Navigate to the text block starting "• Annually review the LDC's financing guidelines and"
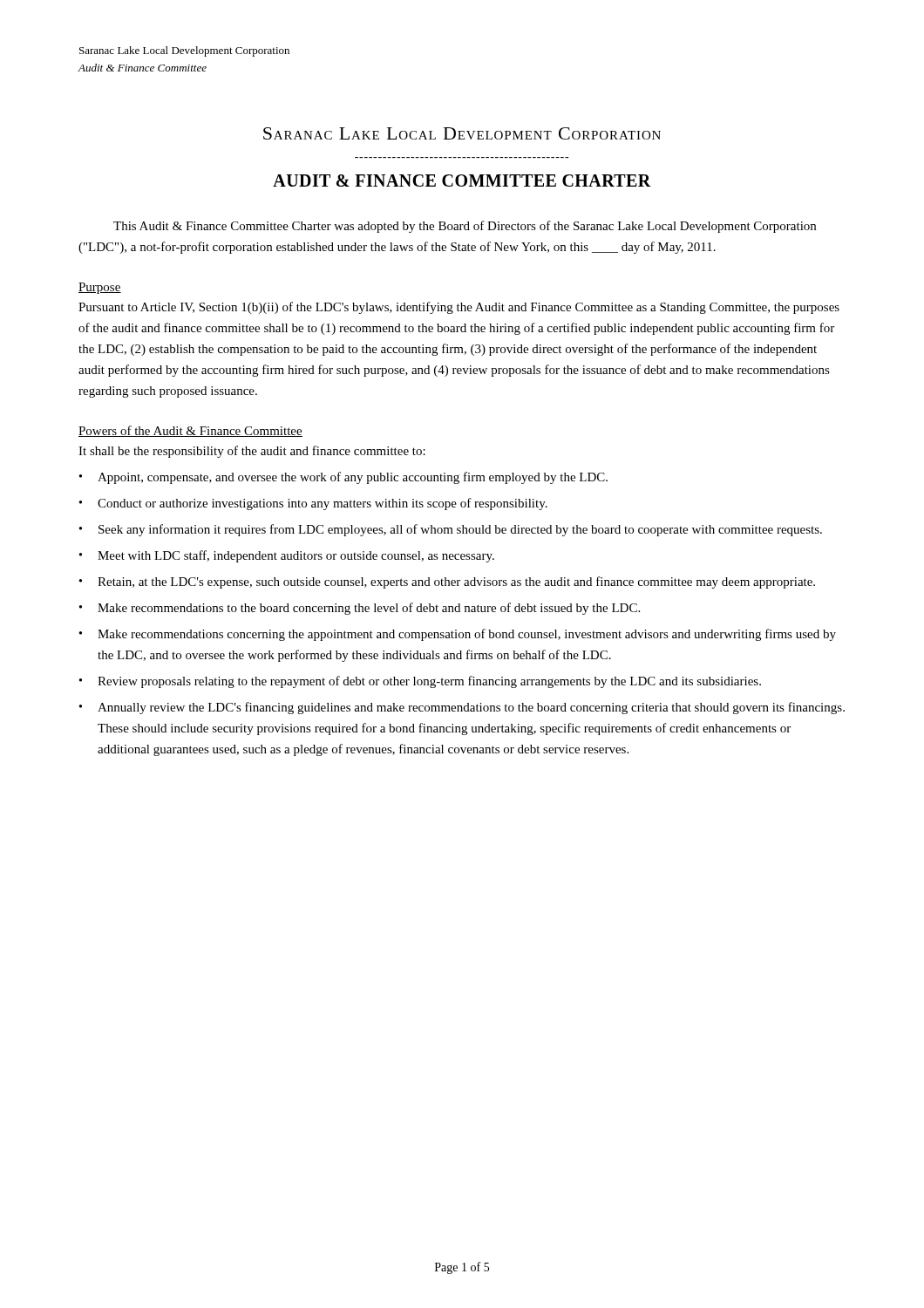Viewport: 924px width, 1308px height. coord(462,728)
